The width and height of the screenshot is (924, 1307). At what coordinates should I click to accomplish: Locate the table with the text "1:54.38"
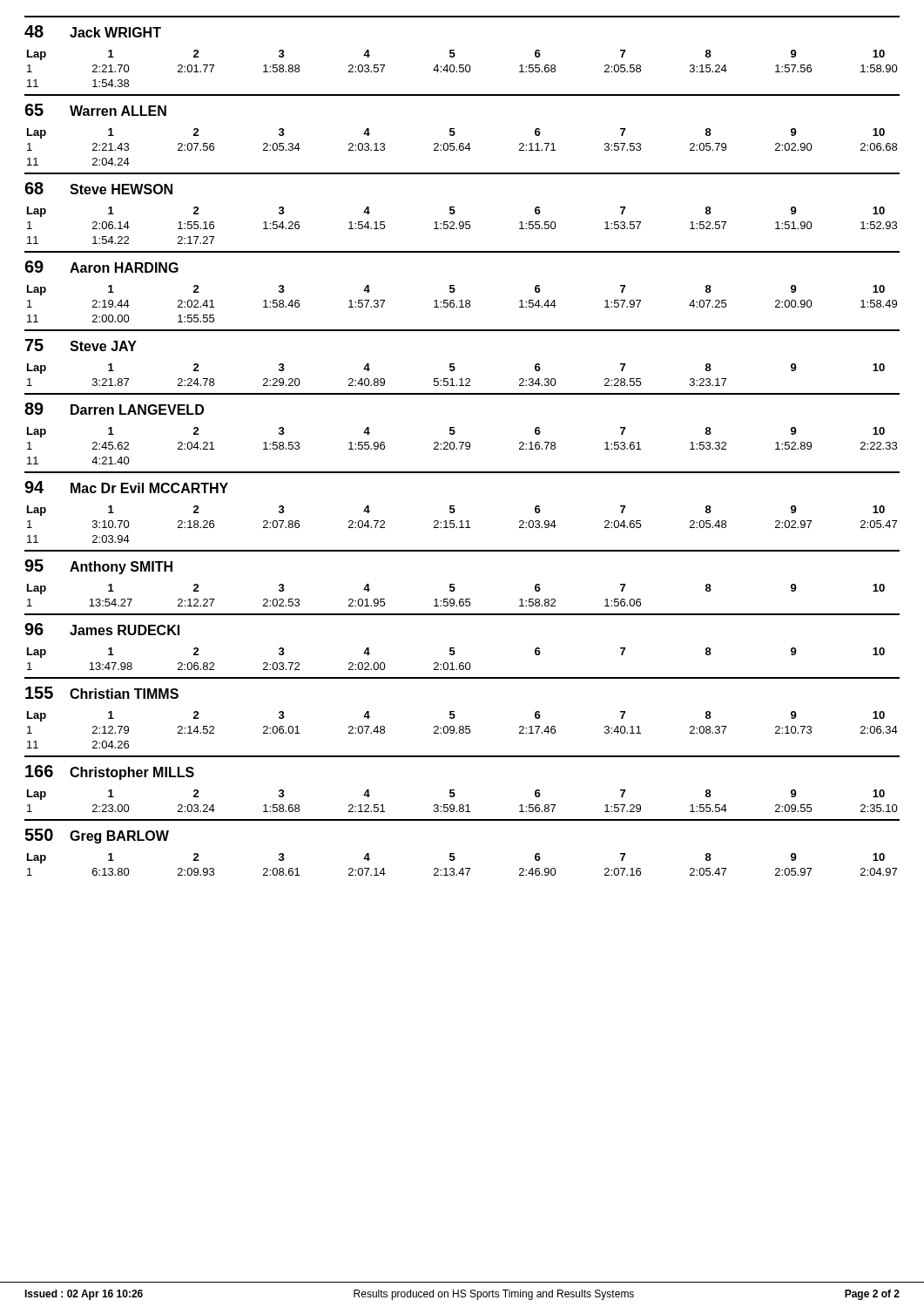[x=462, y=68]
